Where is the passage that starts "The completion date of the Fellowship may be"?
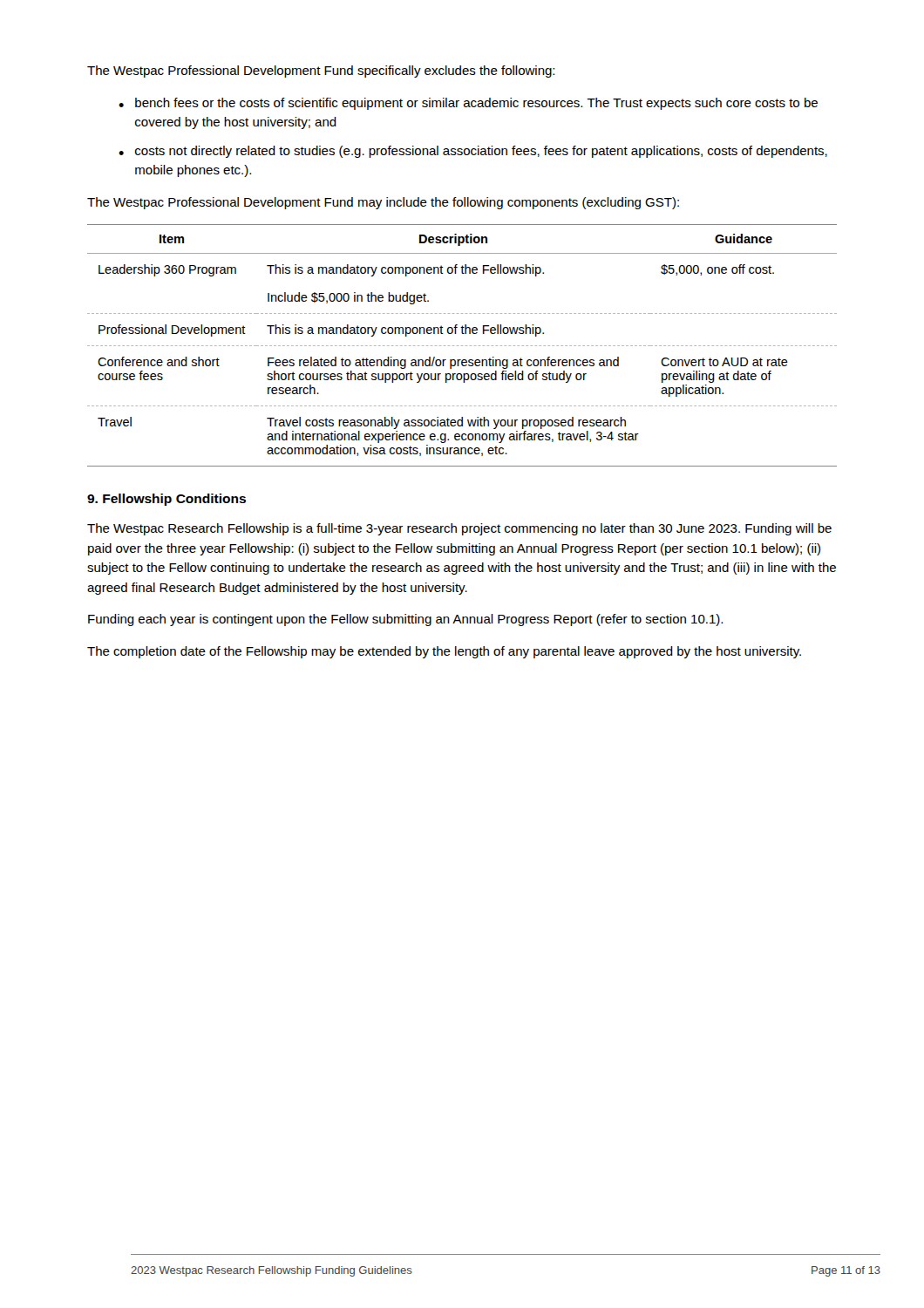 (x=445, y=651)
